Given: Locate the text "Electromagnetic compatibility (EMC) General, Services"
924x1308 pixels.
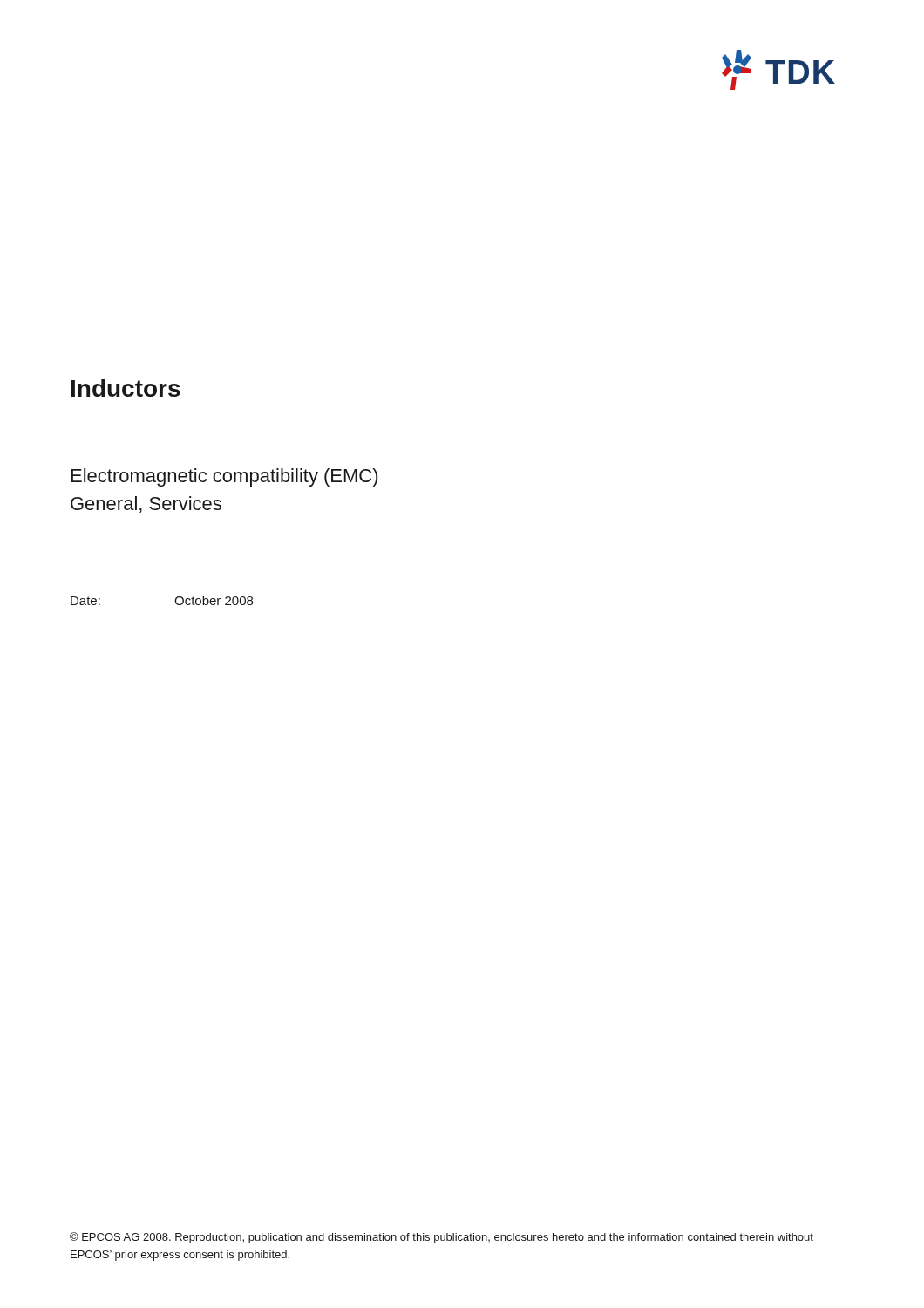Looking at the screenshot, I should [x=224, y=490].
